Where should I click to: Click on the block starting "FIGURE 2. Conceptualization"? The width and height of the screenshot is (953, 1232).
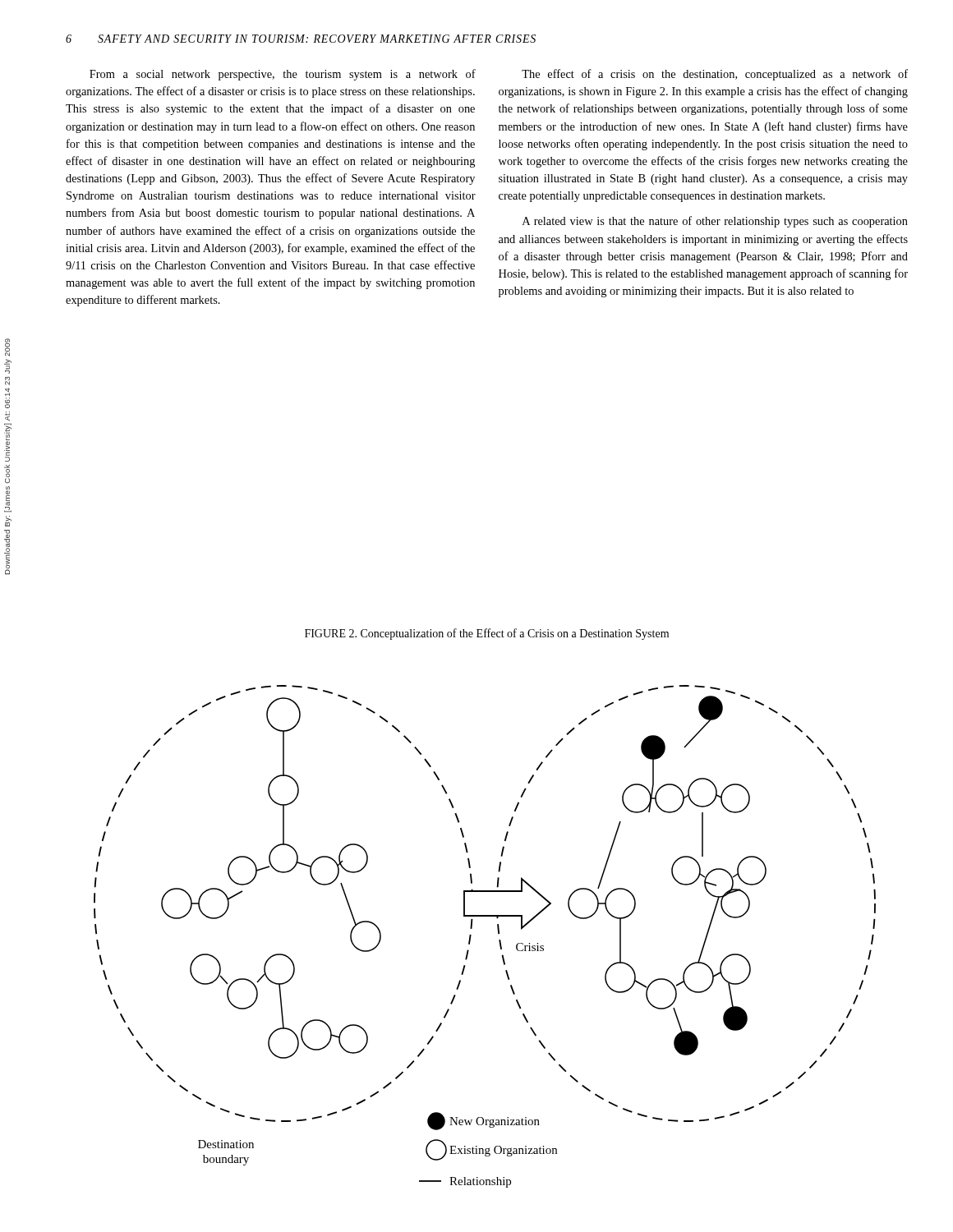coord(487,634)
